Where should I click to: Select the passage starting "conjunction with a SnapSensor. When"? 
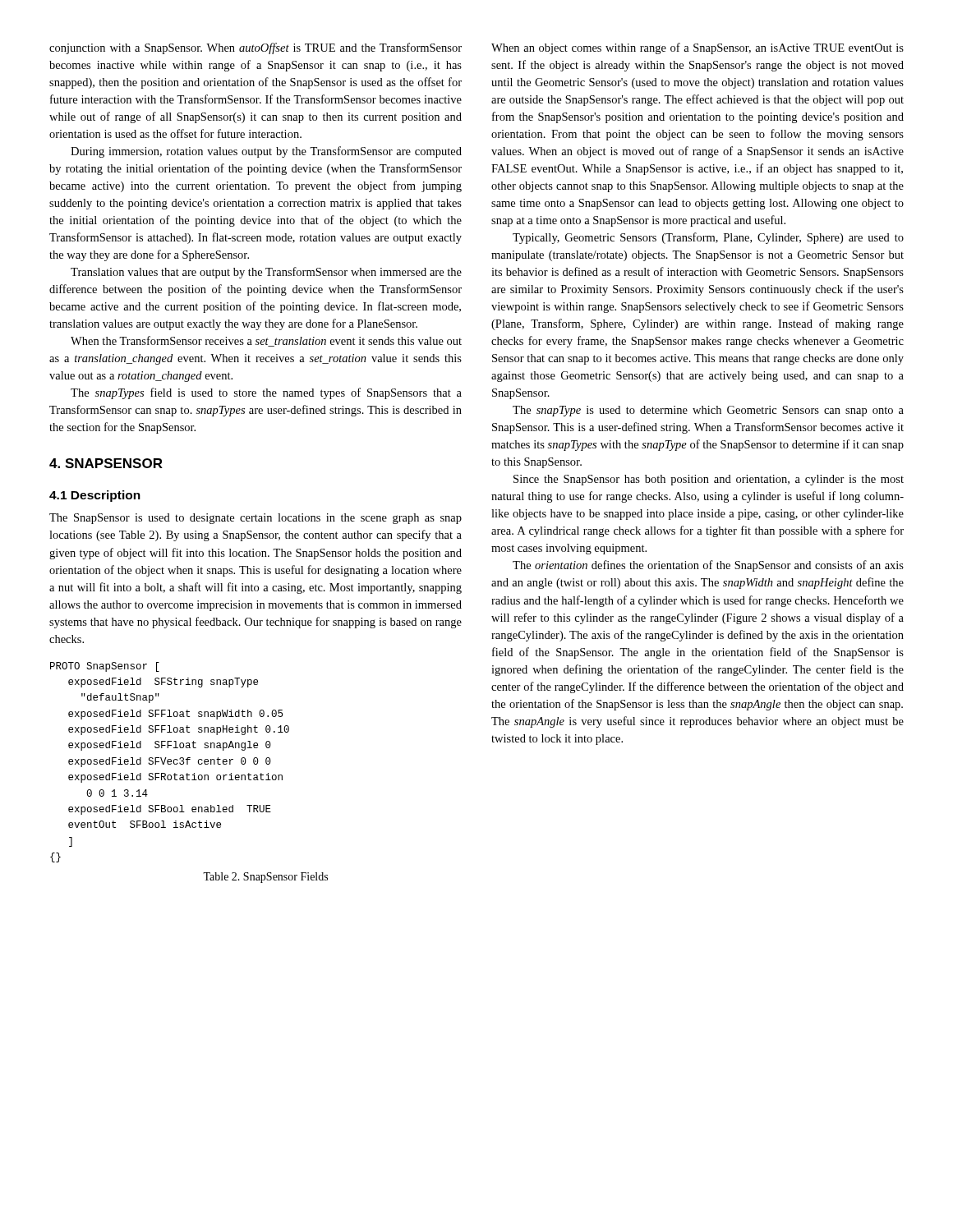255,91
